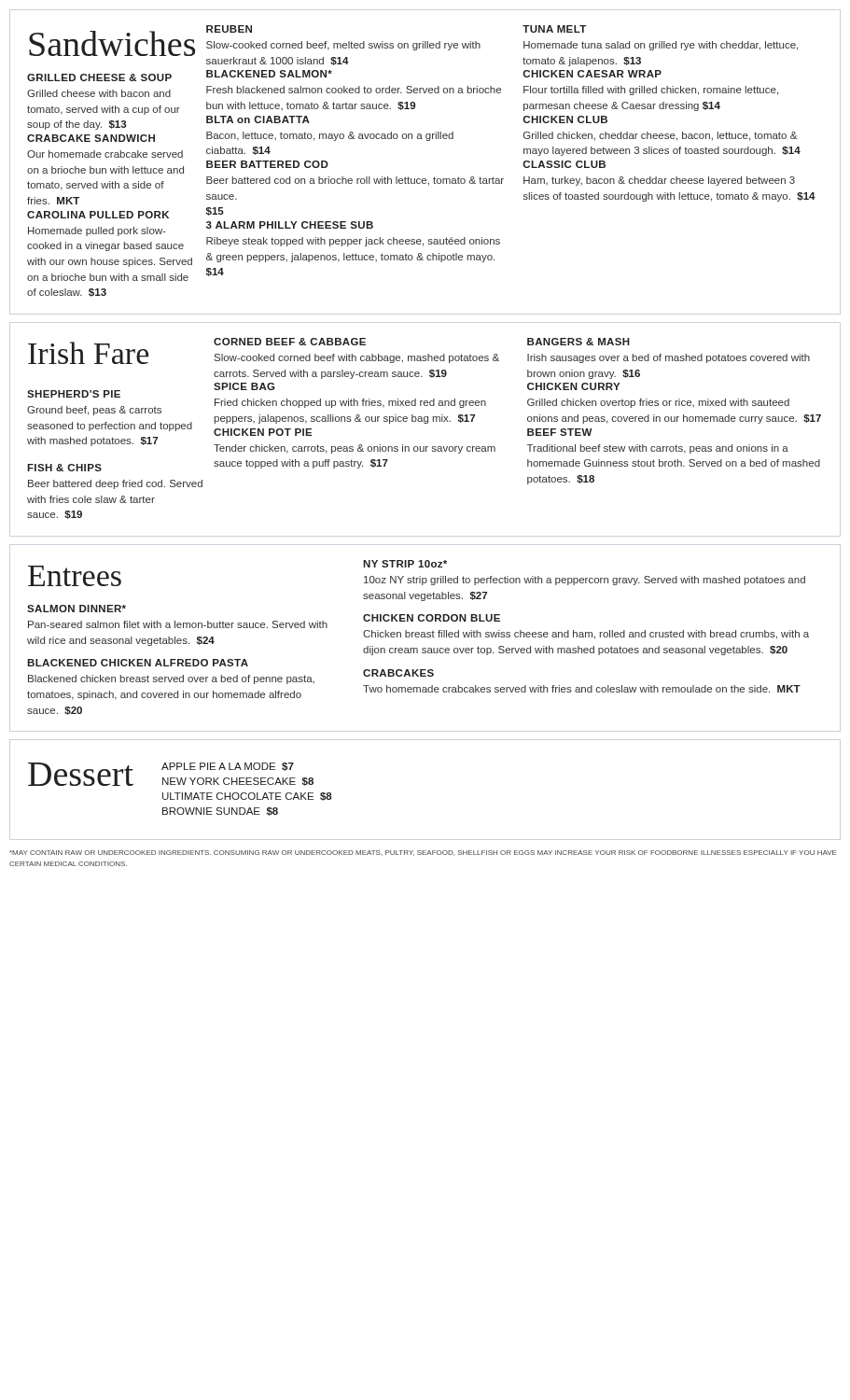Where is the passage that starts "CHICKEN CAESAR WRAP Flour"?

click(x=673, y=91)
